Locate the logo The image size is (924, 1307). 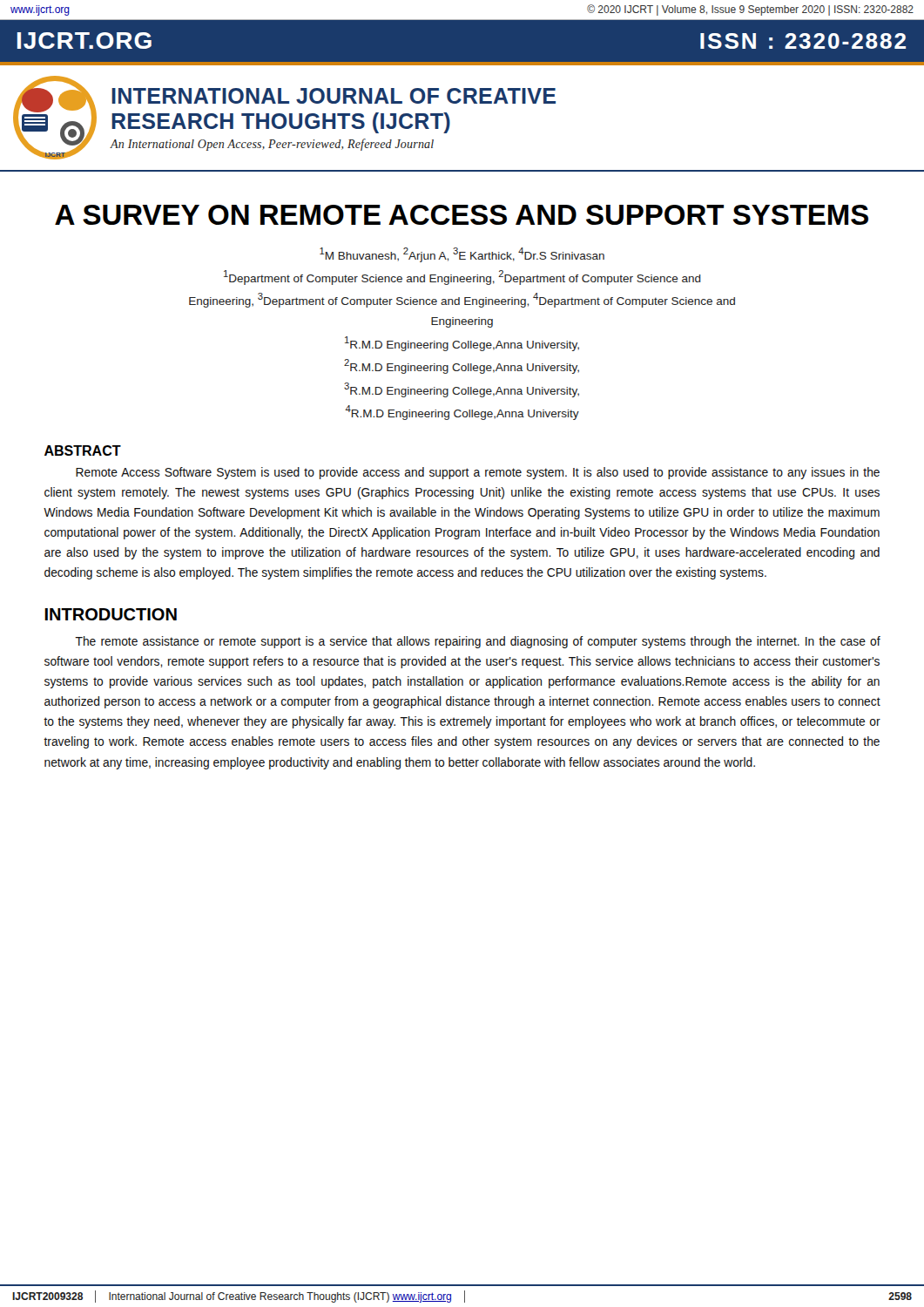point(462,96)
